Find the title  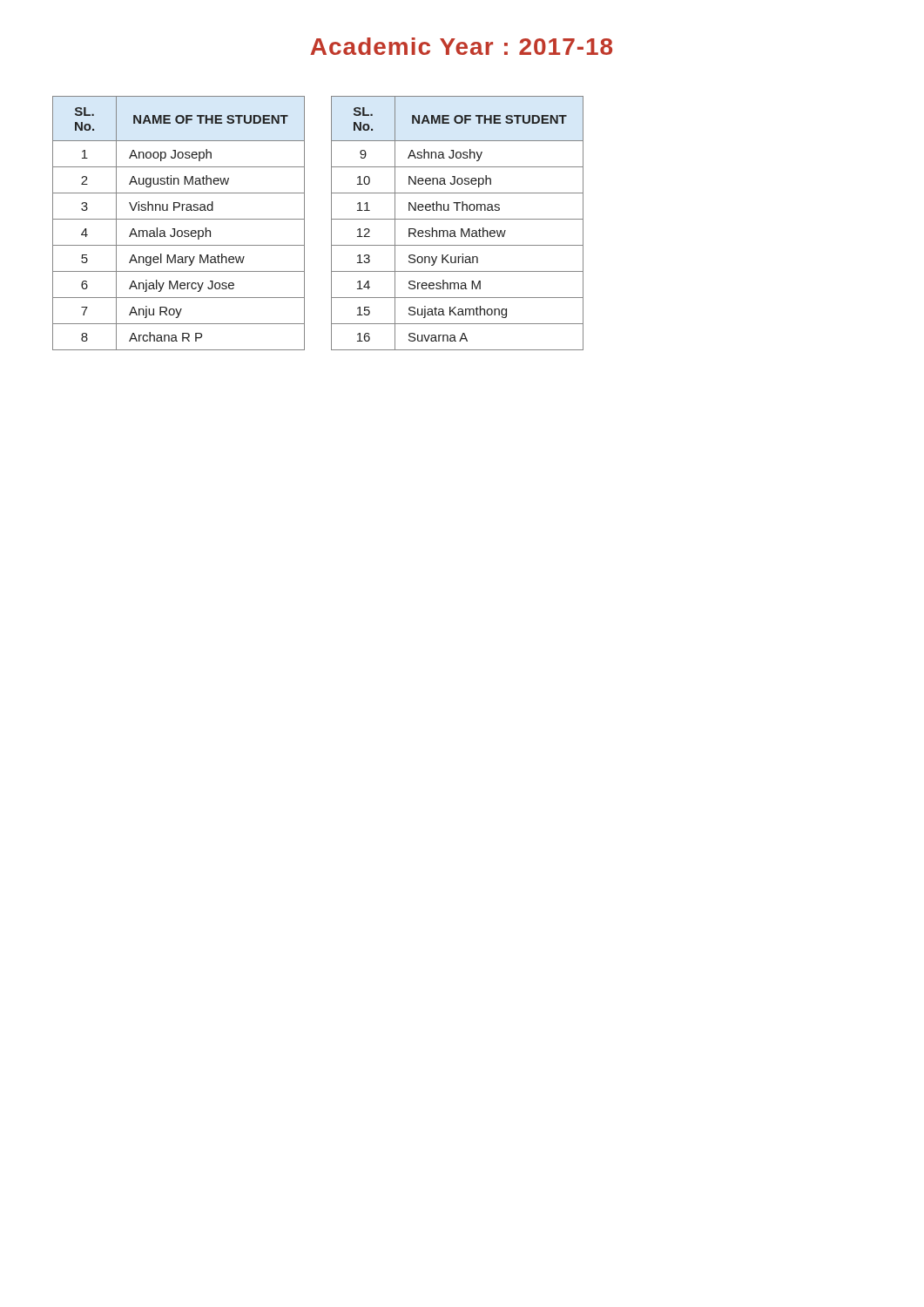pos(462,47)
